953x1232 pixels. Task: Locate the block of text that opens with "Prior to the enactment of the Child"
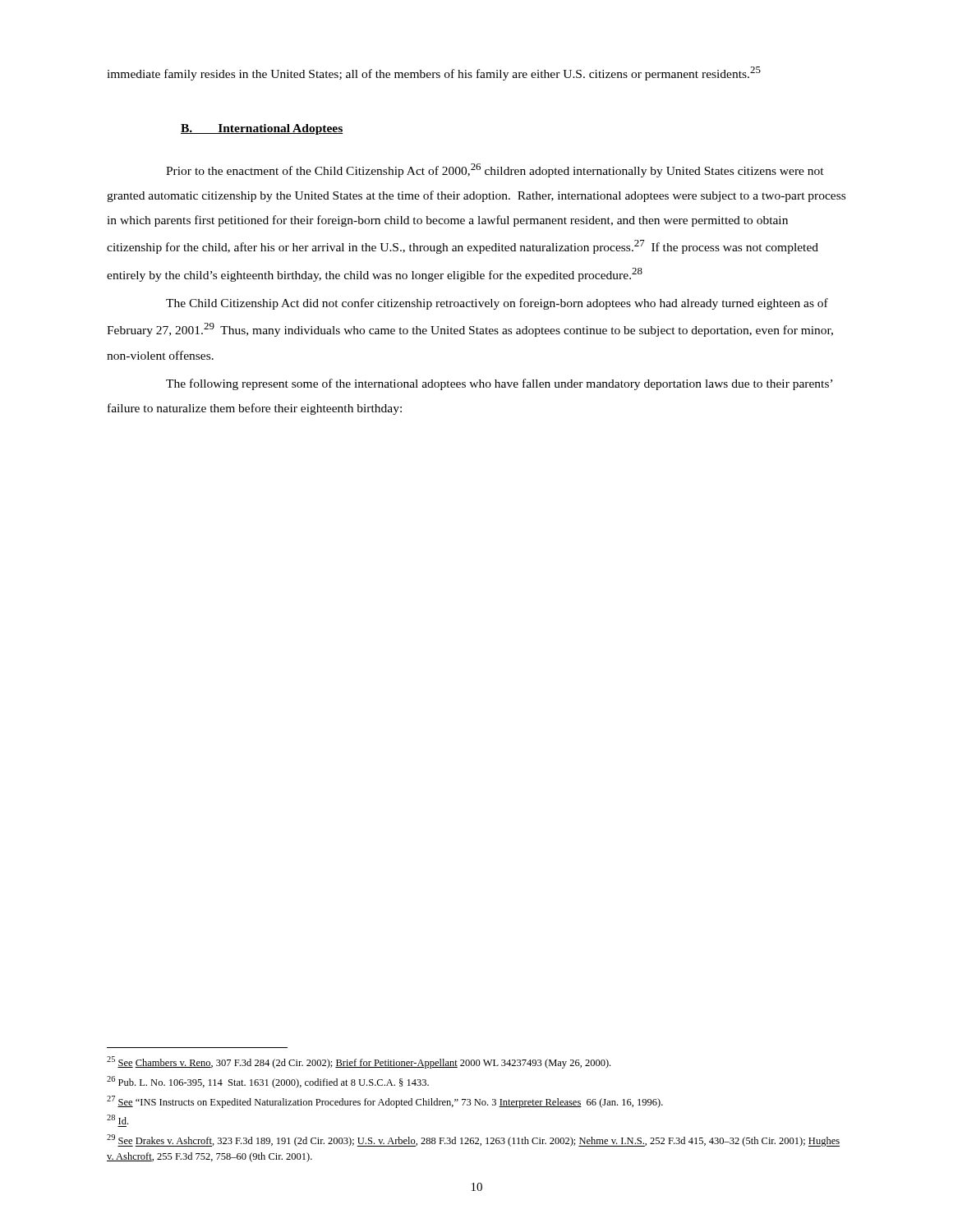coord(476,221)
